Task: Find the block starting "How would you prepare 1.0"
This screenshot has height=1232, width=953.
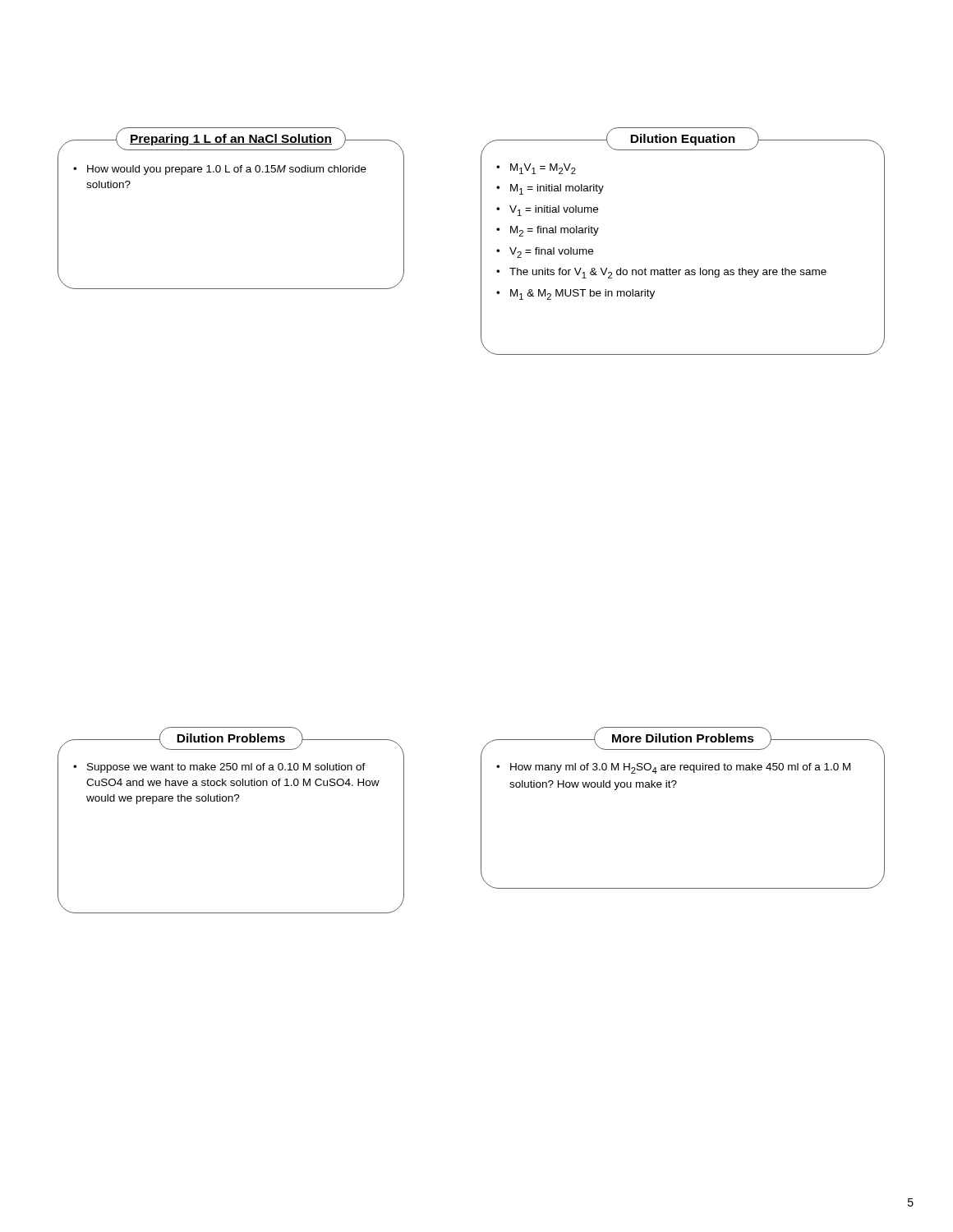Action: coord(233,177)
